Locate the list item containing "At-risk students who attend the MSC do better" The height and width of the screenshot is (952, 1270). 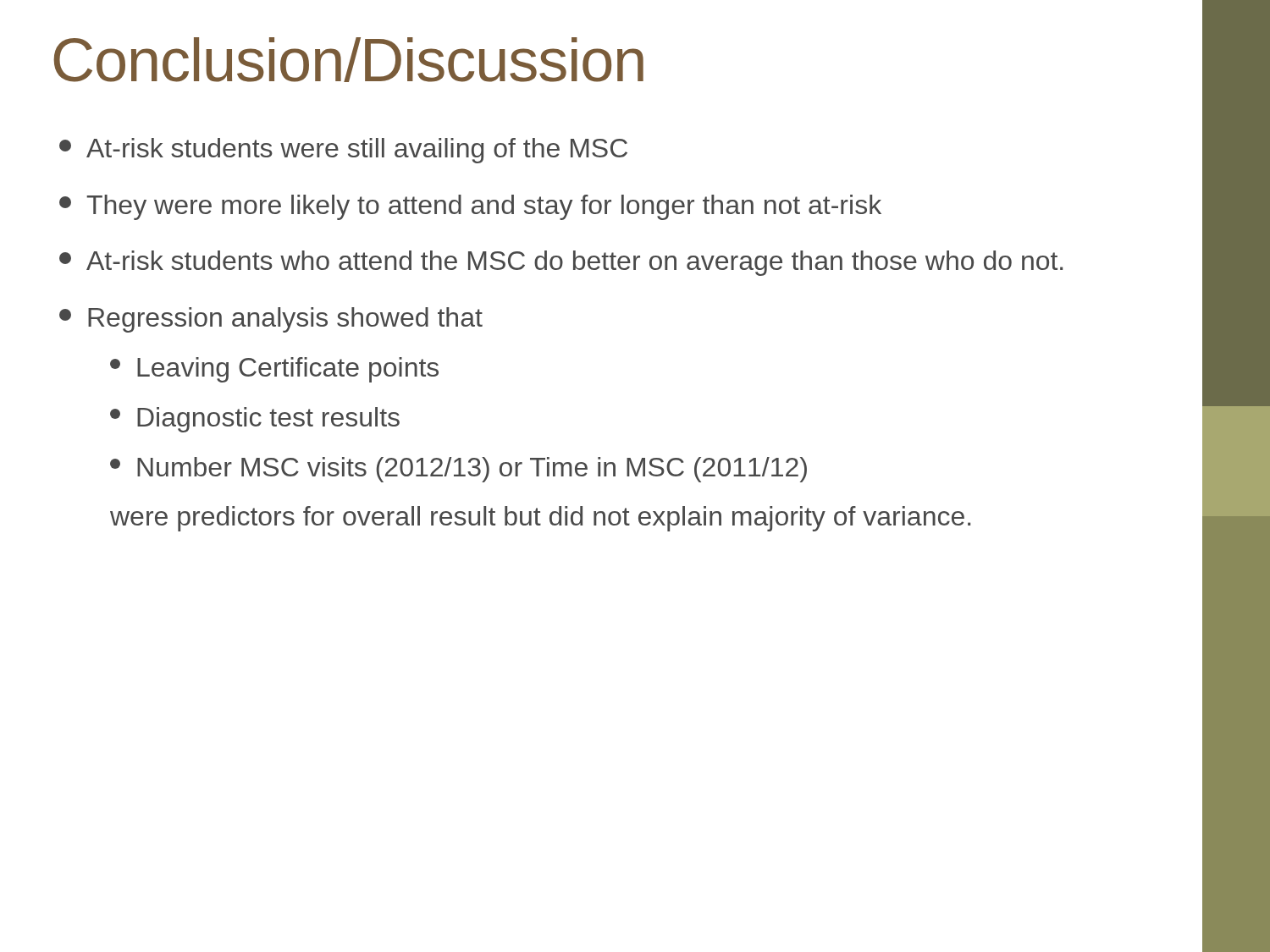pos(562,261)
